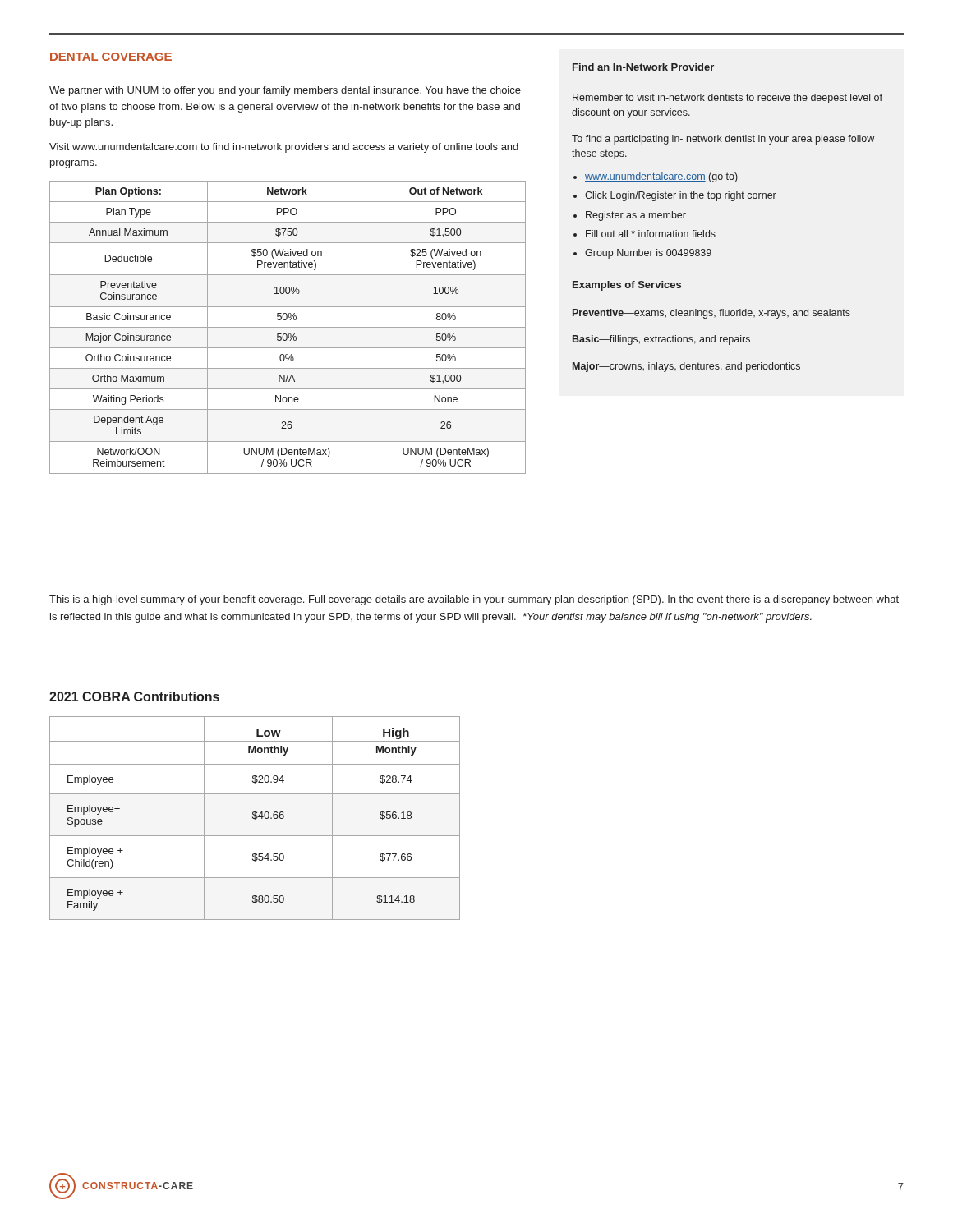953x1232 pixels.
Task: Locate the text "Group Number is 00499839"
Action: pyautogui.click(x=648, y=253)
